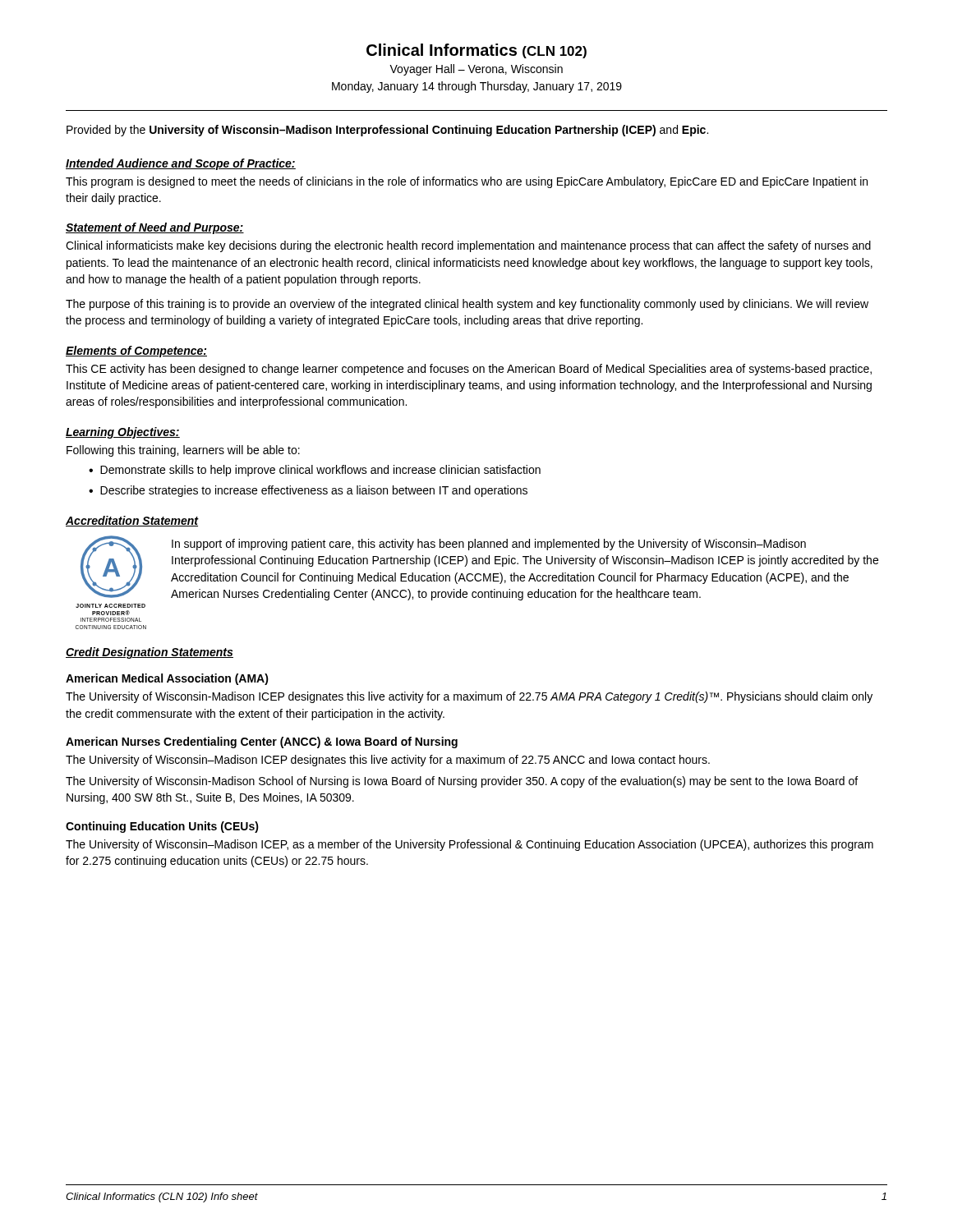Select the text block with the text "The University of Wisconsin-Madison ICEP designates"

469,705
